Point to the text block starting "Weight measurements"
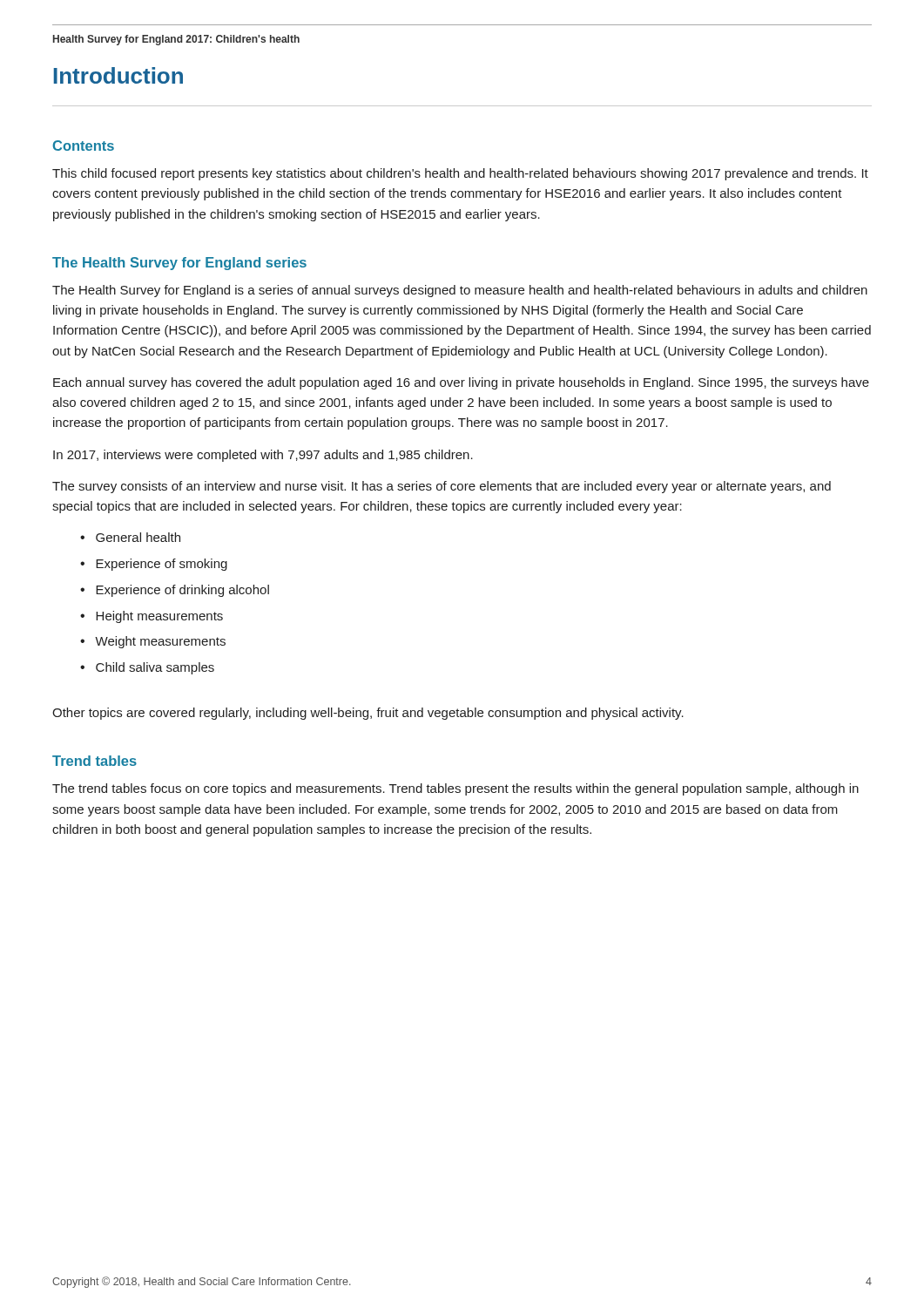The height and width of the screenshot is (1307, 924). 161,641
